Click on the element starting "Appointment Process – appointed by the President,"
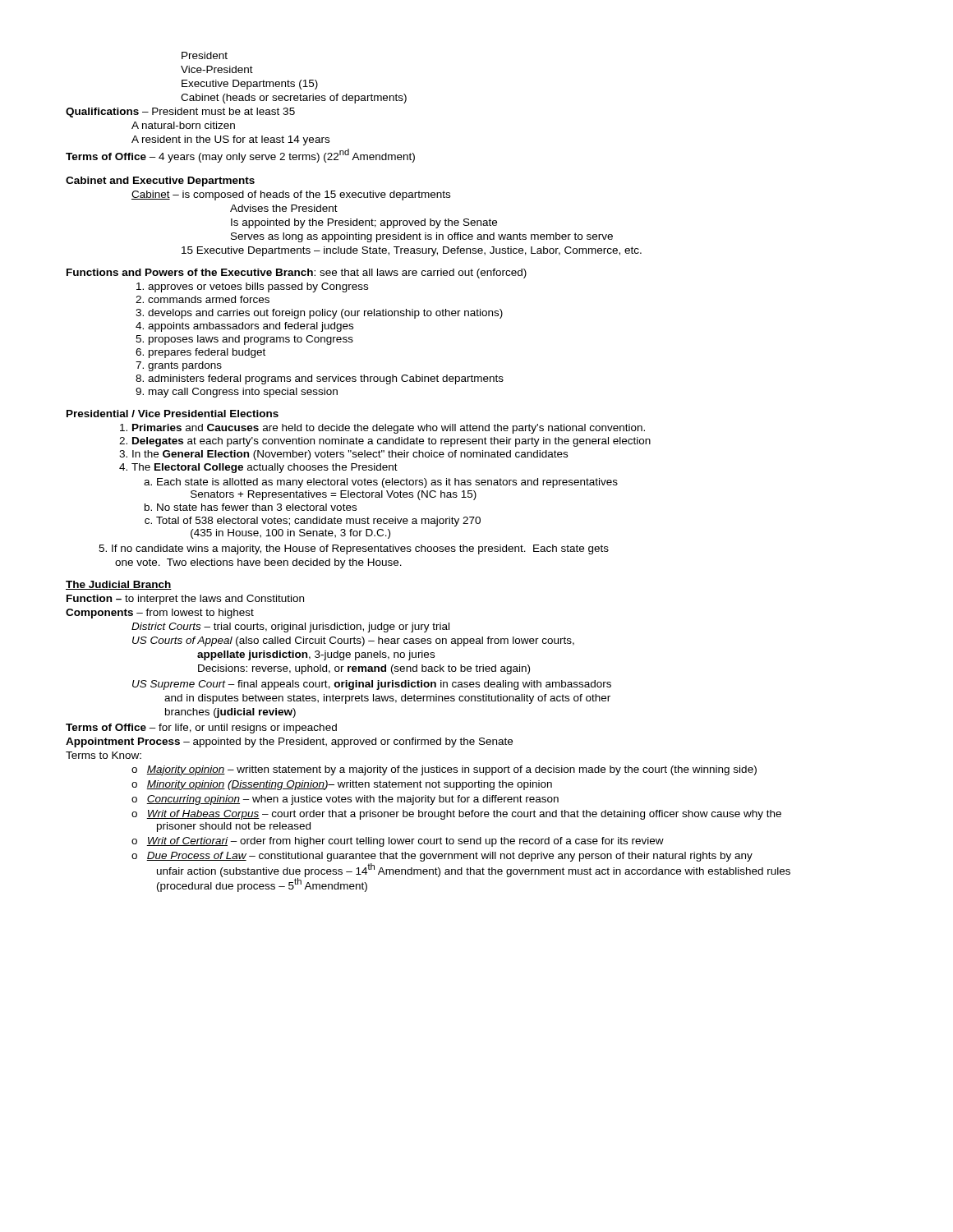Image resolution: width=953 pixels, height=1232 pixels. 476,741
